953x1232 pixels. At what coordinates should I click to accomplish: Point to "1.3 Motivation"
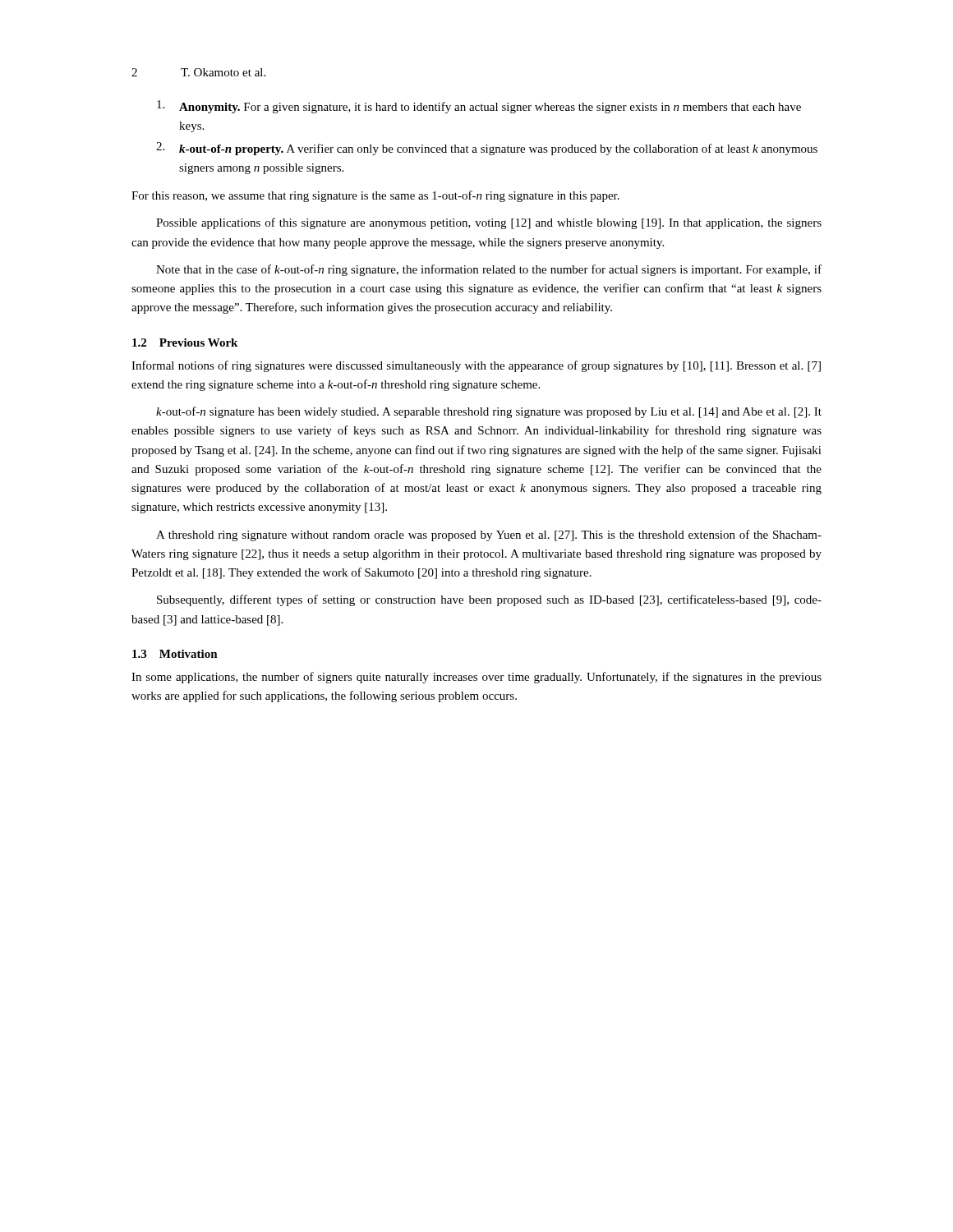tap(174, 654)
